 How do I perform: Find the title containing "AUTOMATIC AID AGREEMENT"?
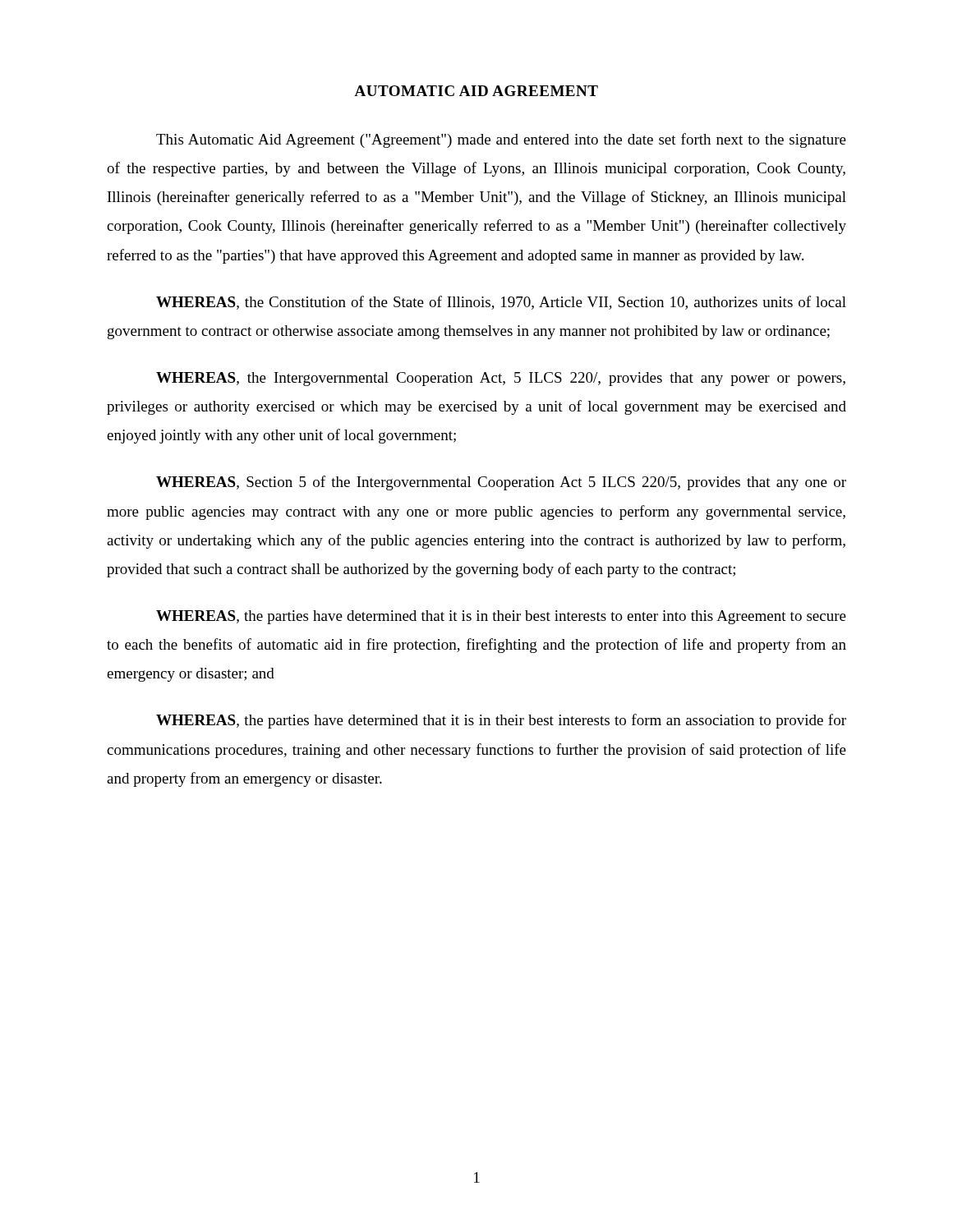tap(476, 91)
